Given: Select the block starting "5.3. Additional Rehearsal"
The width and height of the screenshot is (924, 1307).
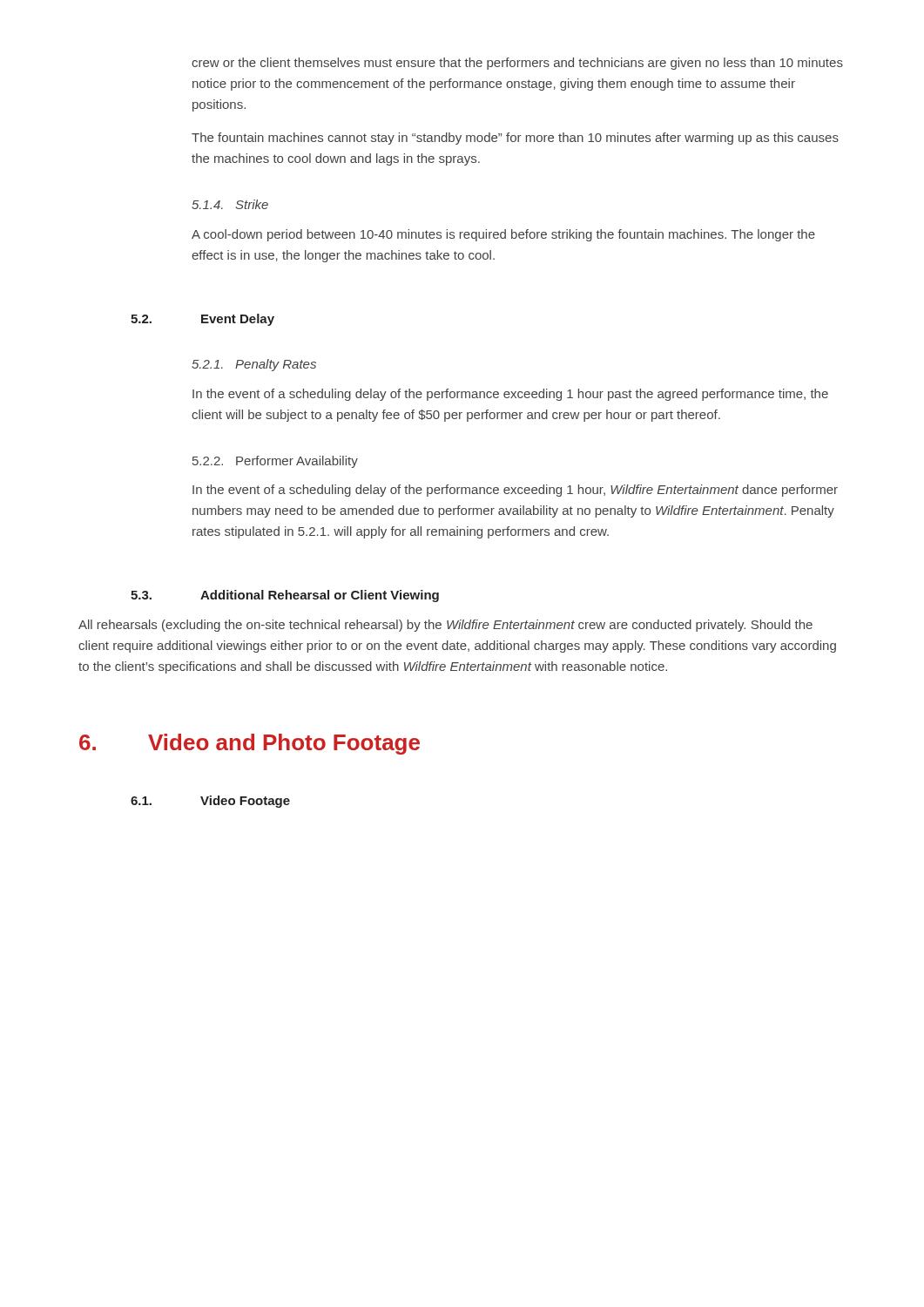Looking at the screenshot, I should pyautogui.click(x=285, y=595).
